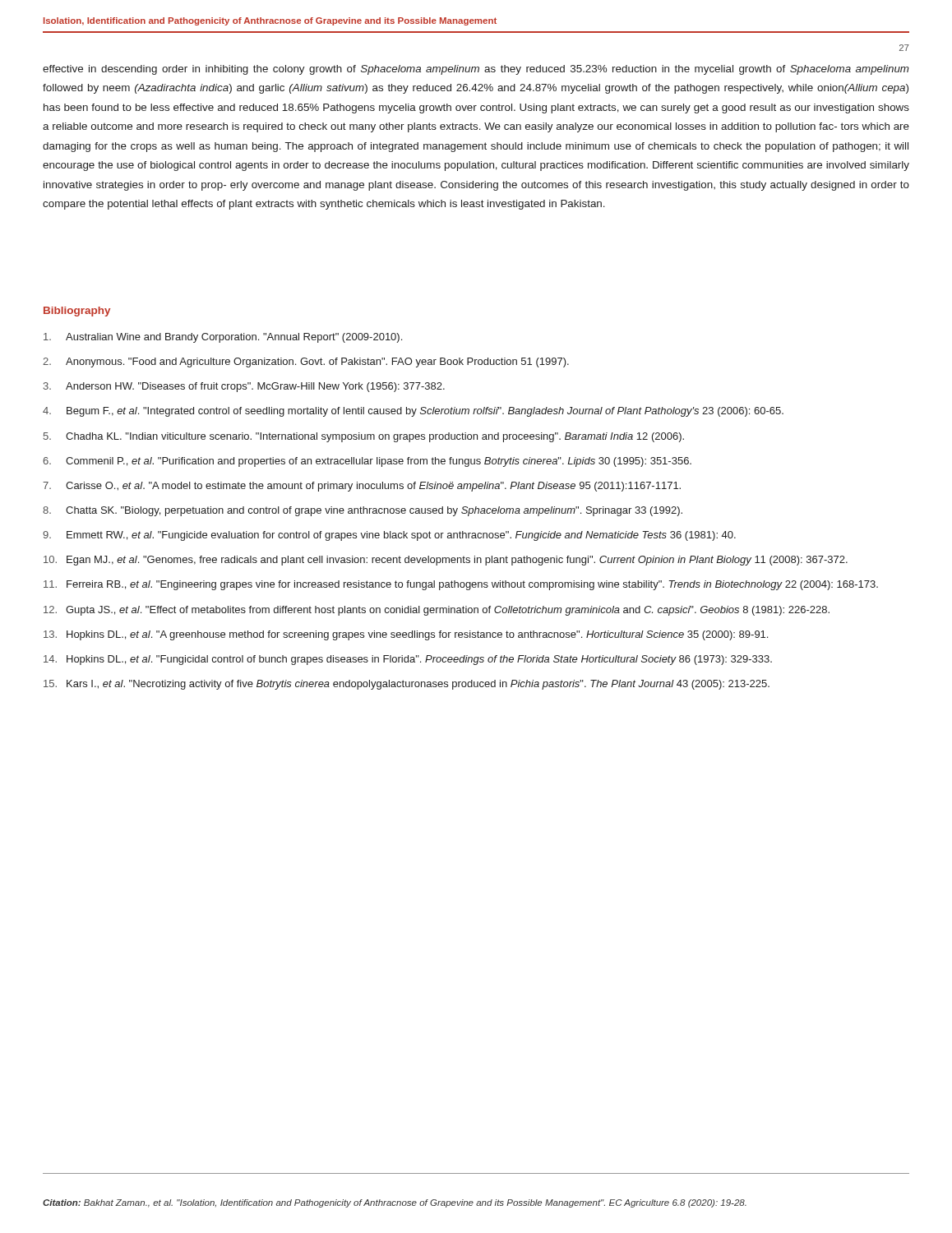Point to the text block starting "14. Hopkins DL., et al."
Image resolution: width=952 pixels, height=1233 pixels.
click(x=476, y=659)
